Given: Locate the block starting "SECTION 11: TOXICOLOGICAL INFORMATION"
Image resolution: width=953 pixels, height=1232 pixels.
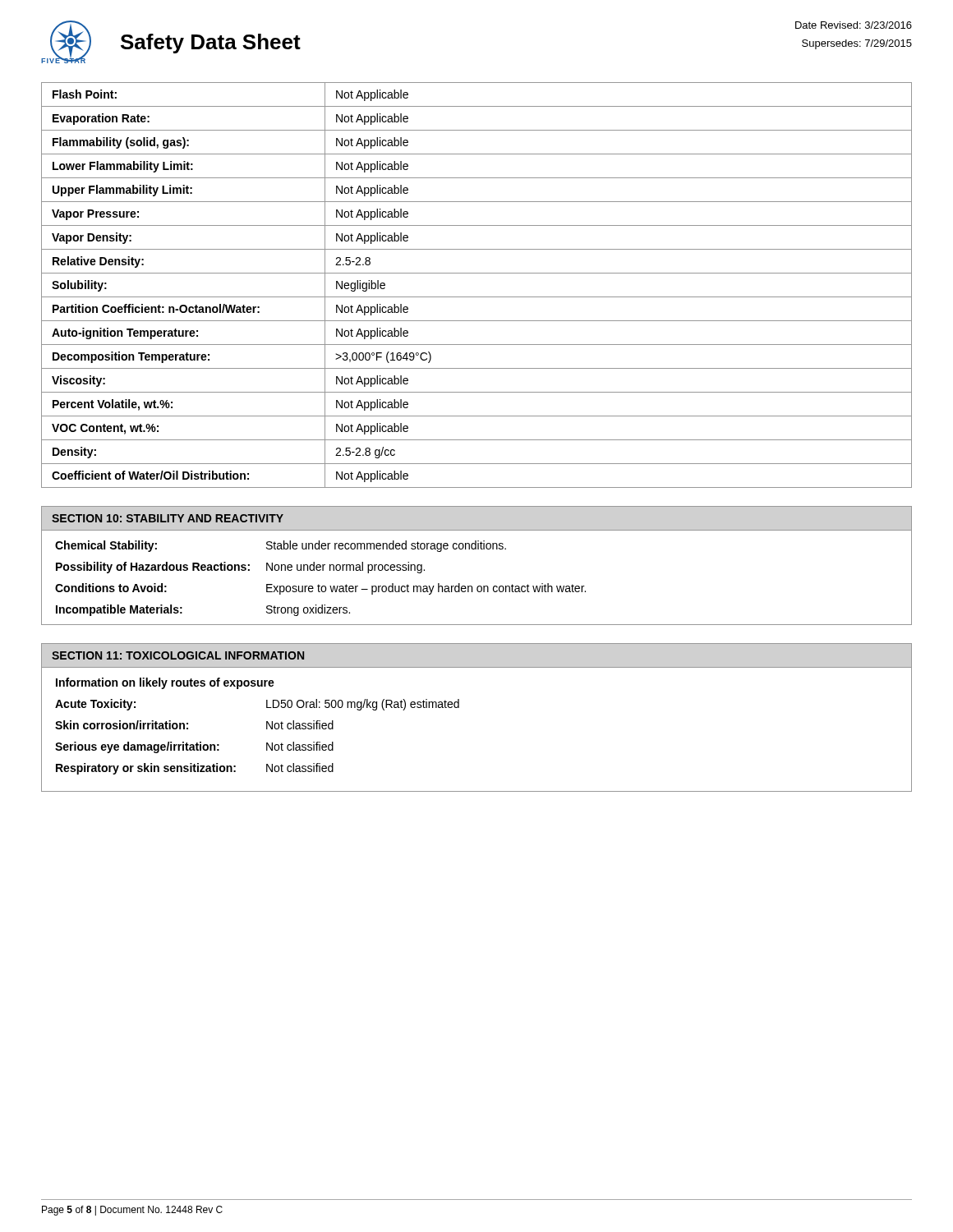Looking at the screenshot, I should click(178, 655).
